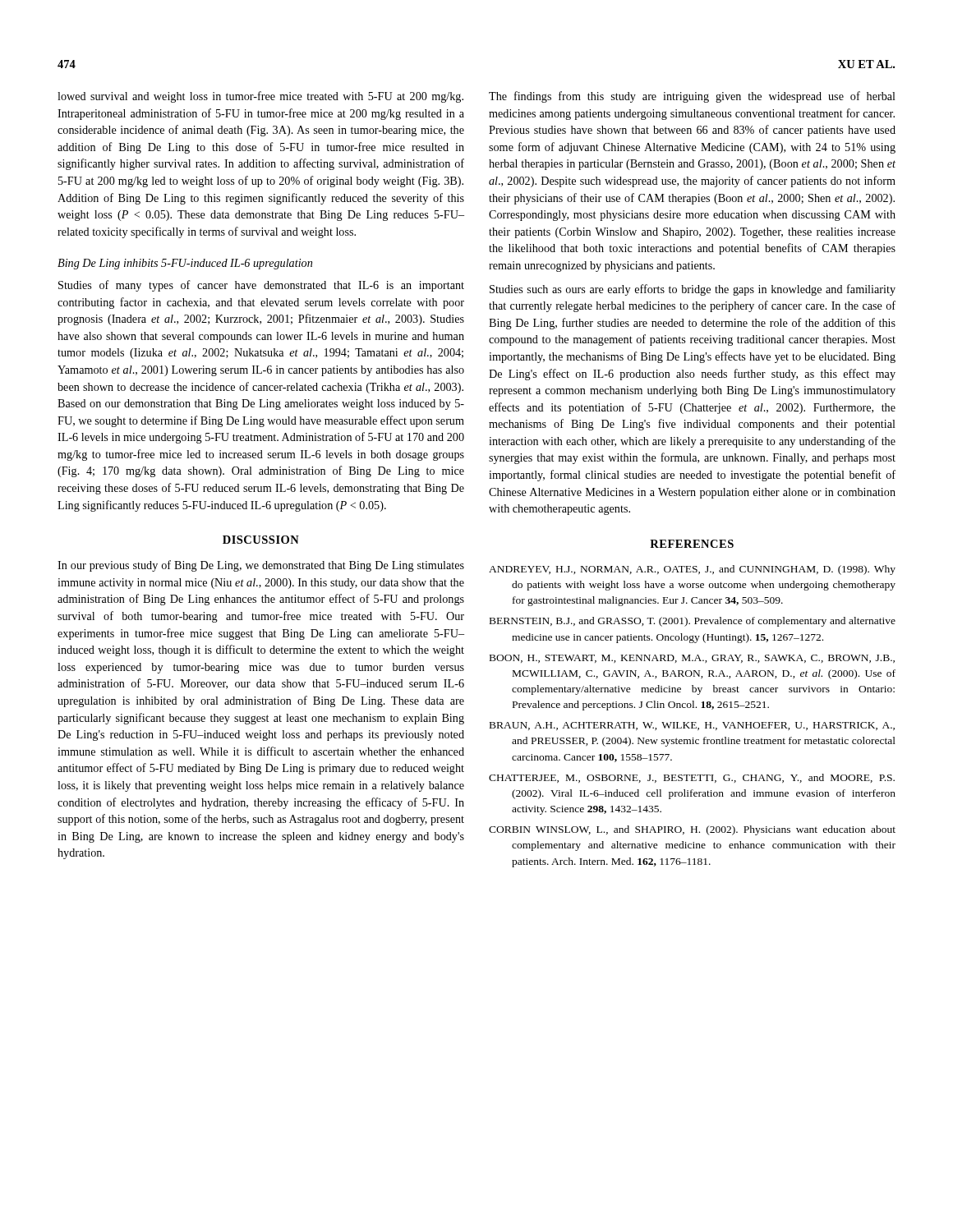Screen dimensions: 1232x953
Task: Point to the region starting "In our previous study of Bing"
Action: [x=261, y=709]
